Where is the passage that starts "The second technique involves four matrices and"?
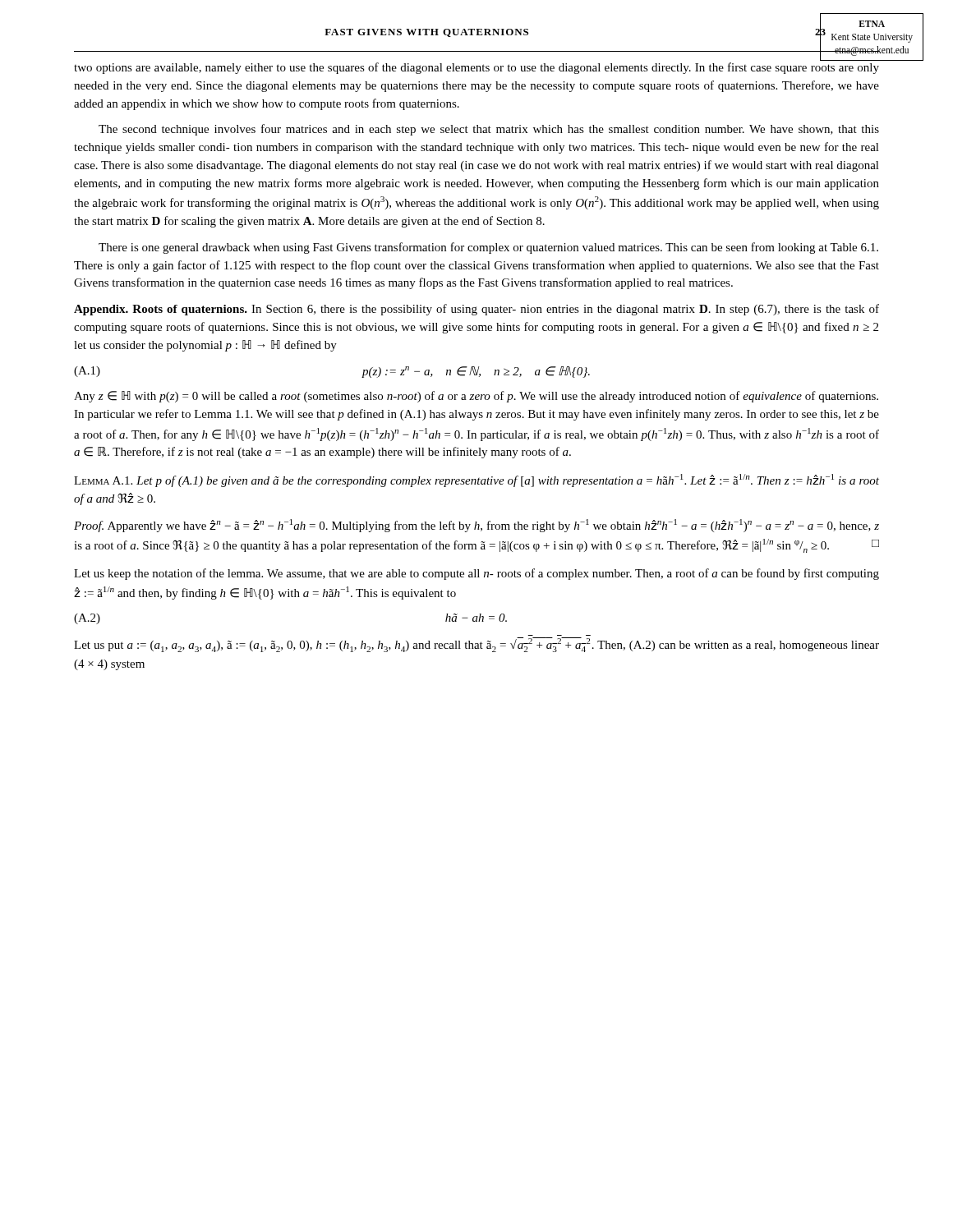953x1232 pixels. 476,175
